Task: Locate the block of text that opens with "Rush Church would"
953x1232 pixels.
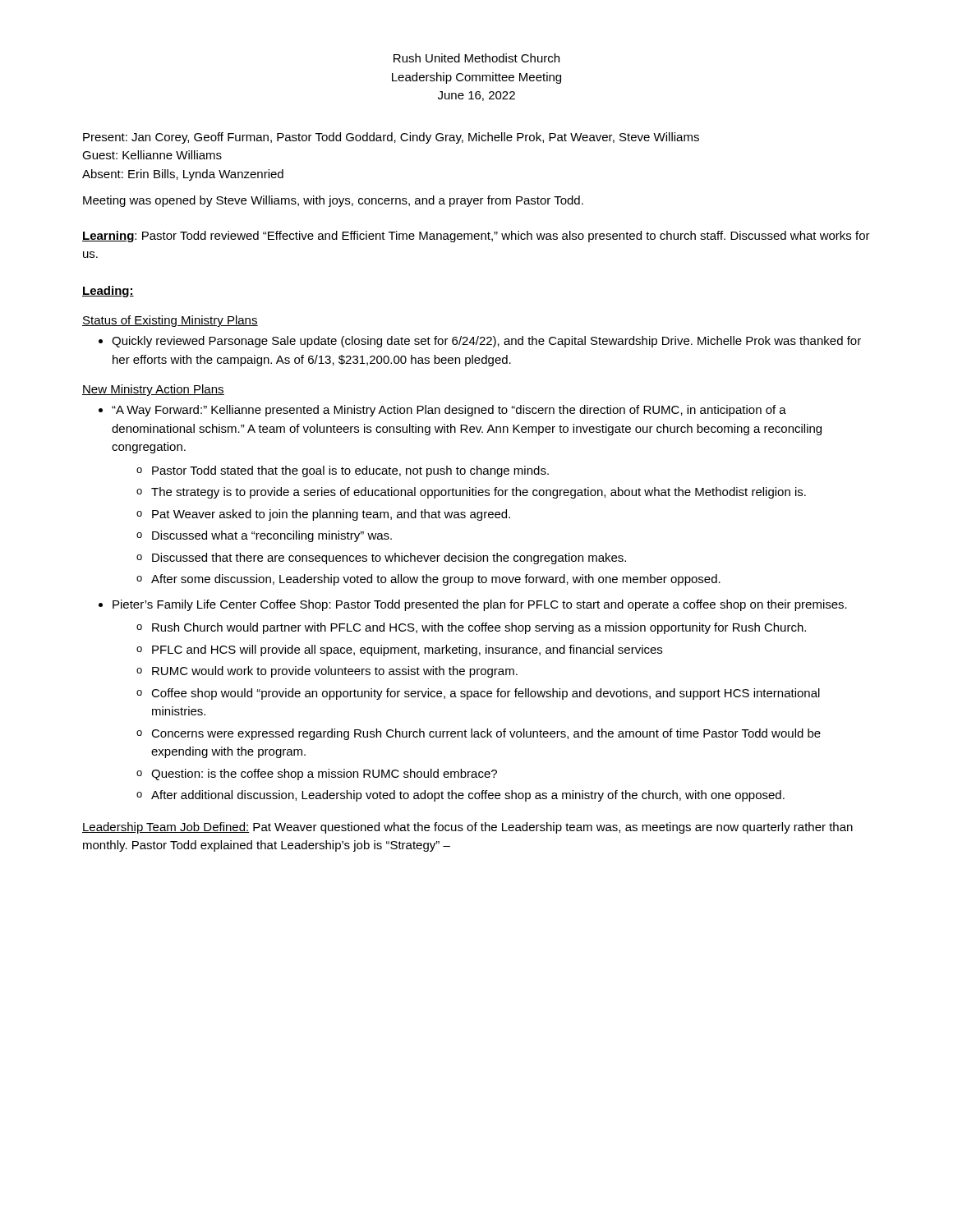Action: (479, 627)
